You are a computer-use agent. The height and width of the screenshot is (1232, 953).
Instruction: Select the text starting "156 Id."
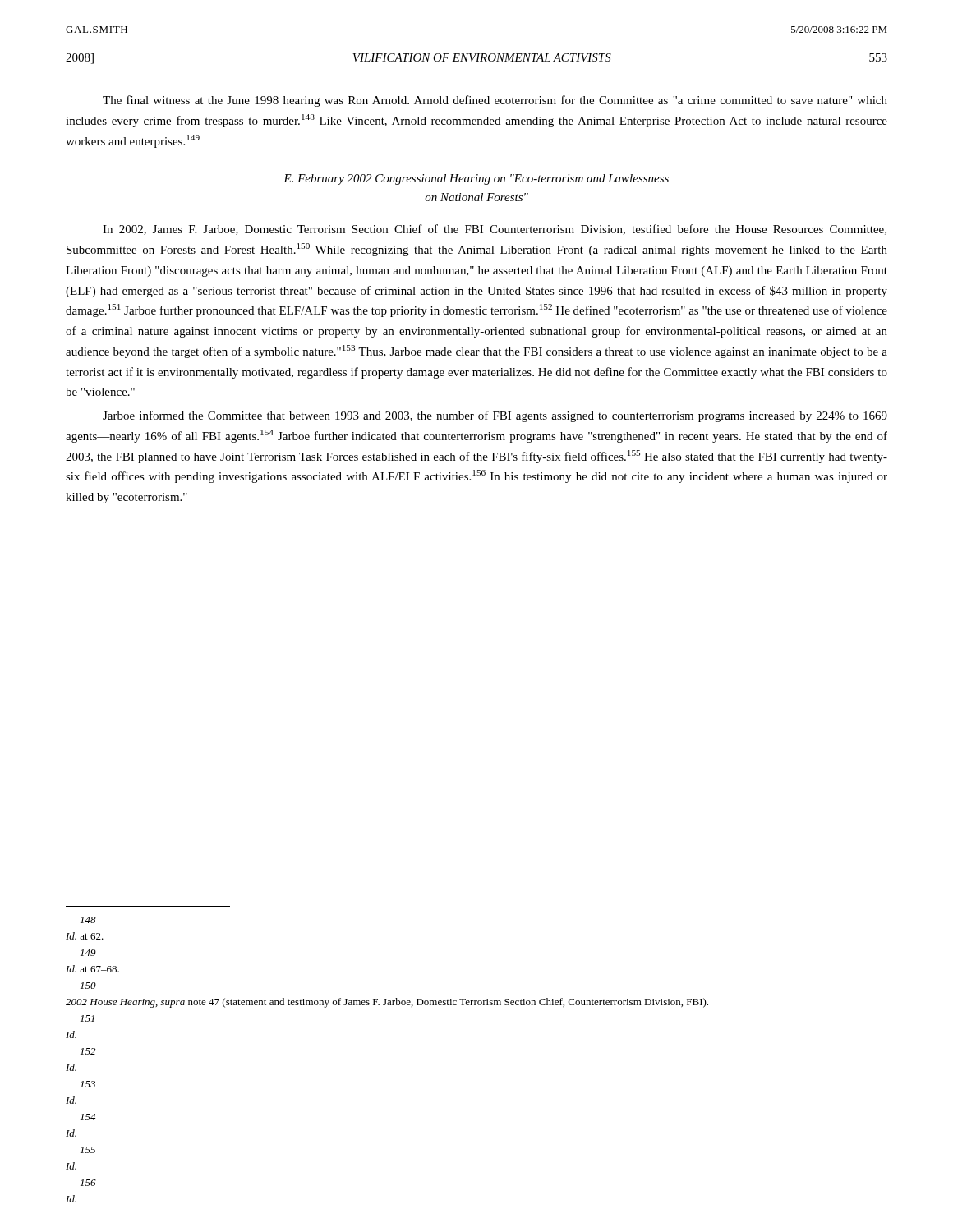(x=88, y=1183)
